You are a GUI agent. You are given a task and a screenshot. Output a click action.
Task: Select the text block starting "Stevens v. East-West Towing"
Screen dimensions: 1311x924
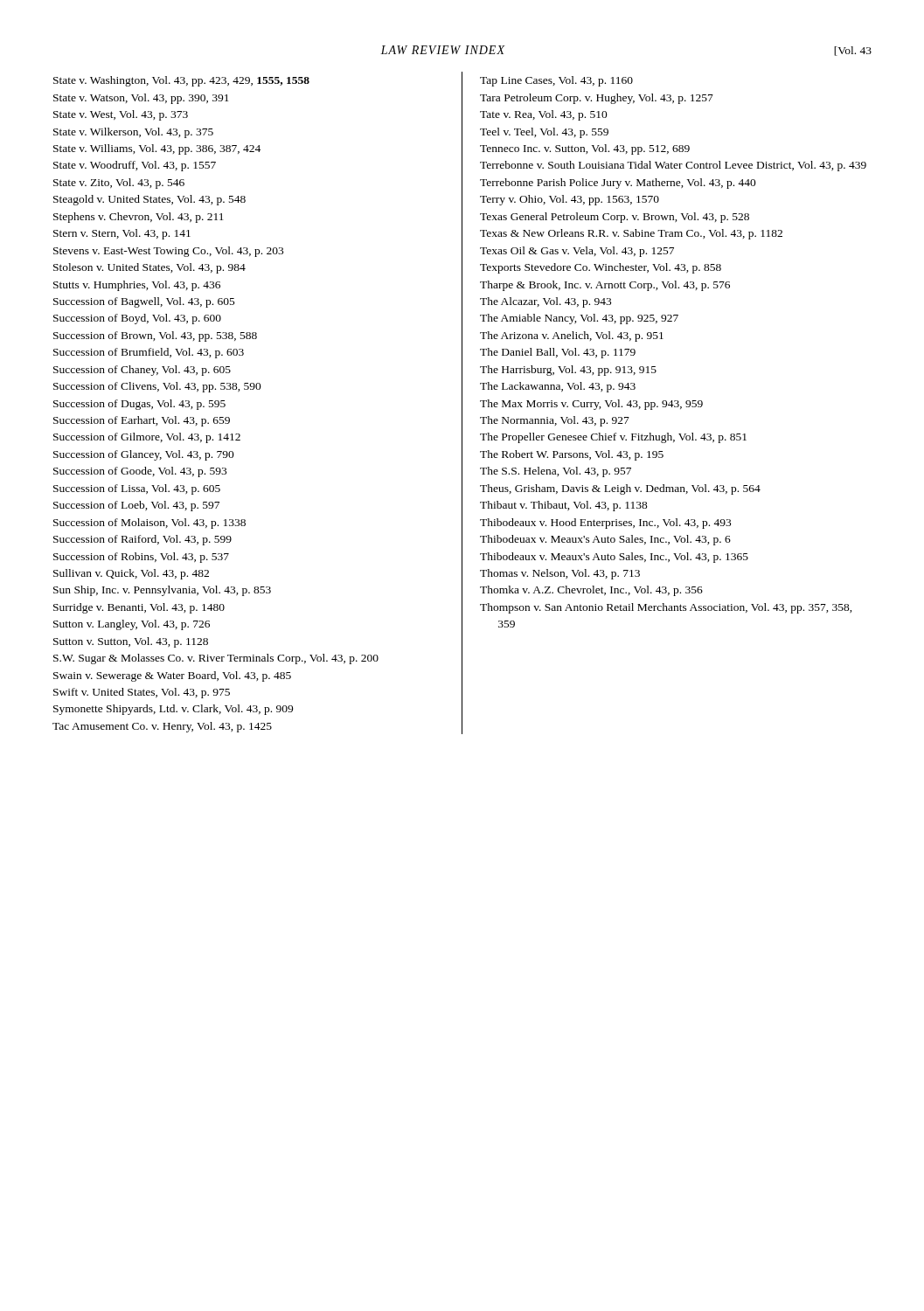168,250
